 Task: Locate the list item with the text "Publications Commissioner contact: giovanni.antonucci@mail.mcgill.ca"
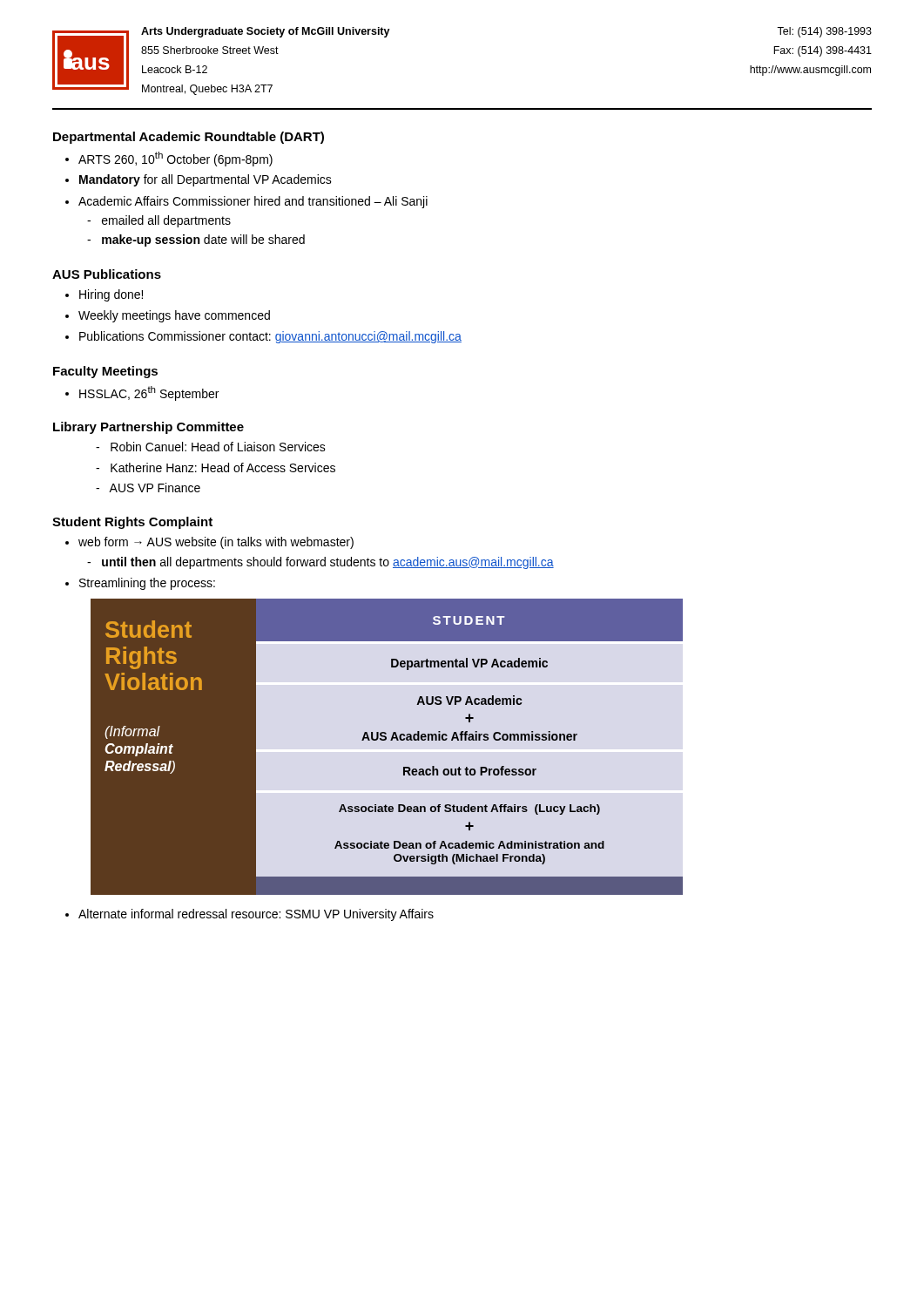[462, 337]
